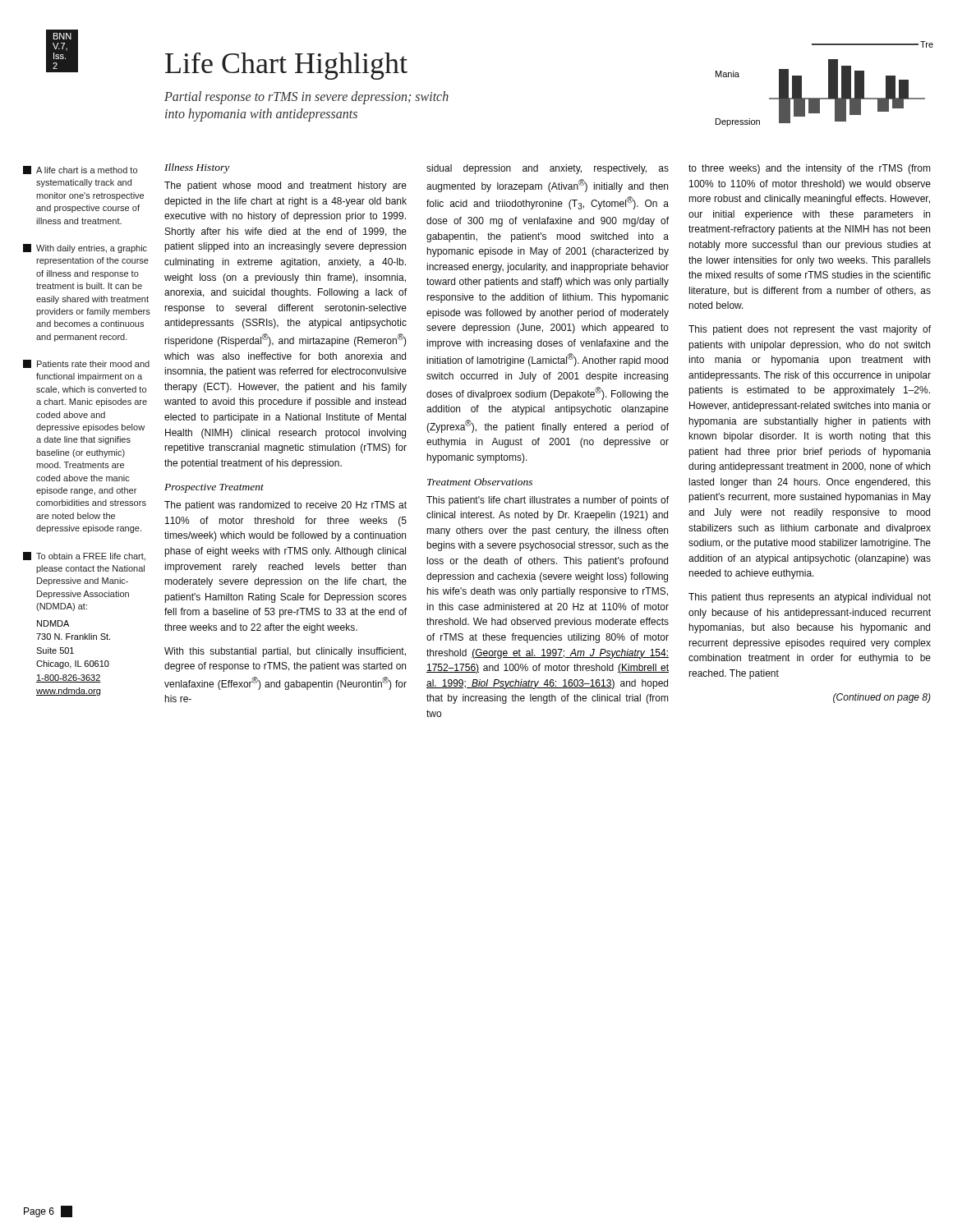Click on the region starting "to three weeks)"
Image resolution: width=953 pixels, height=1232 pixels.
tap(810, 433)
